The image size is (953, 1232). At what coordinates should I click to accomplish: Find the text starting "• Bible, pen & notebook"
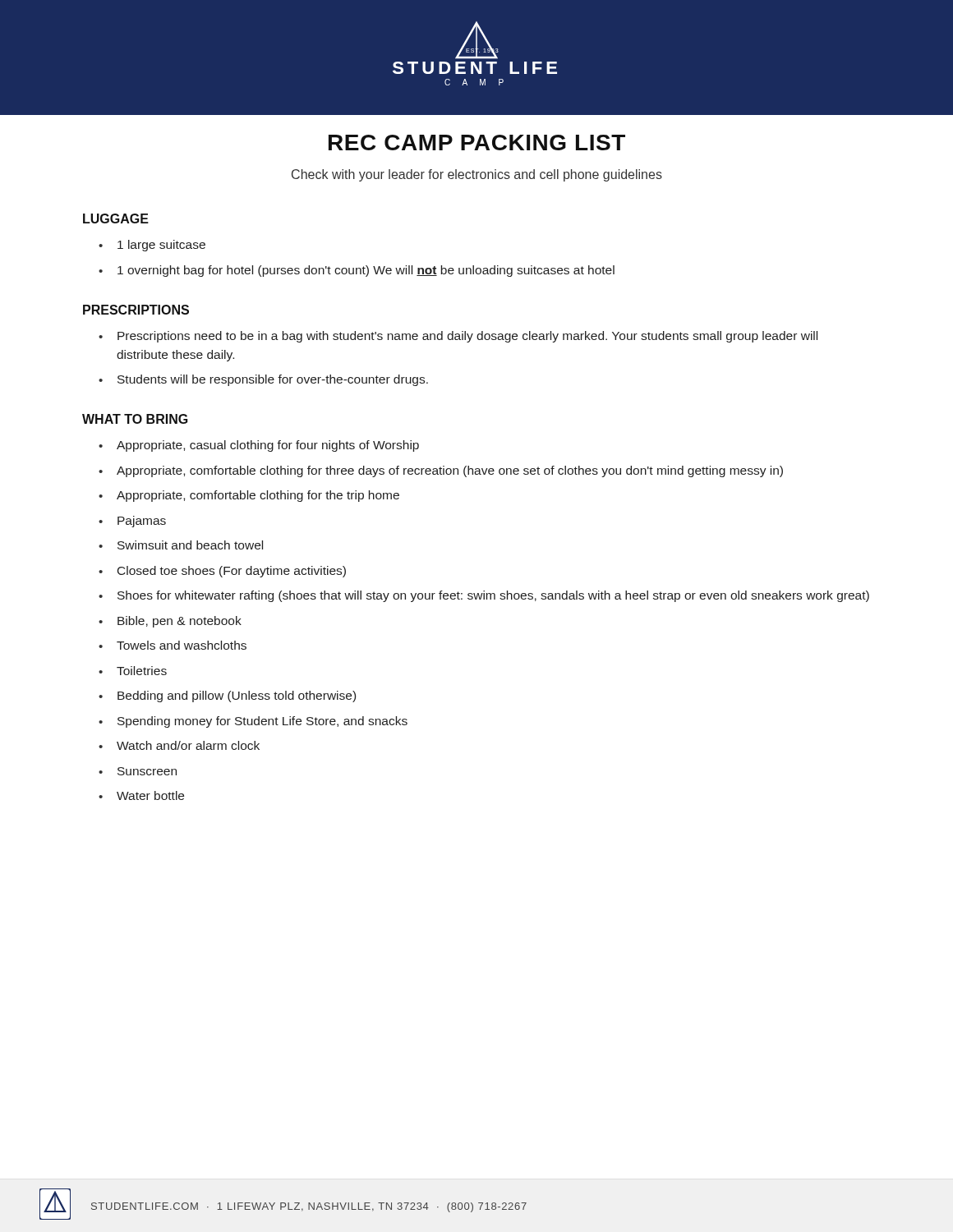tap(170, 622)
